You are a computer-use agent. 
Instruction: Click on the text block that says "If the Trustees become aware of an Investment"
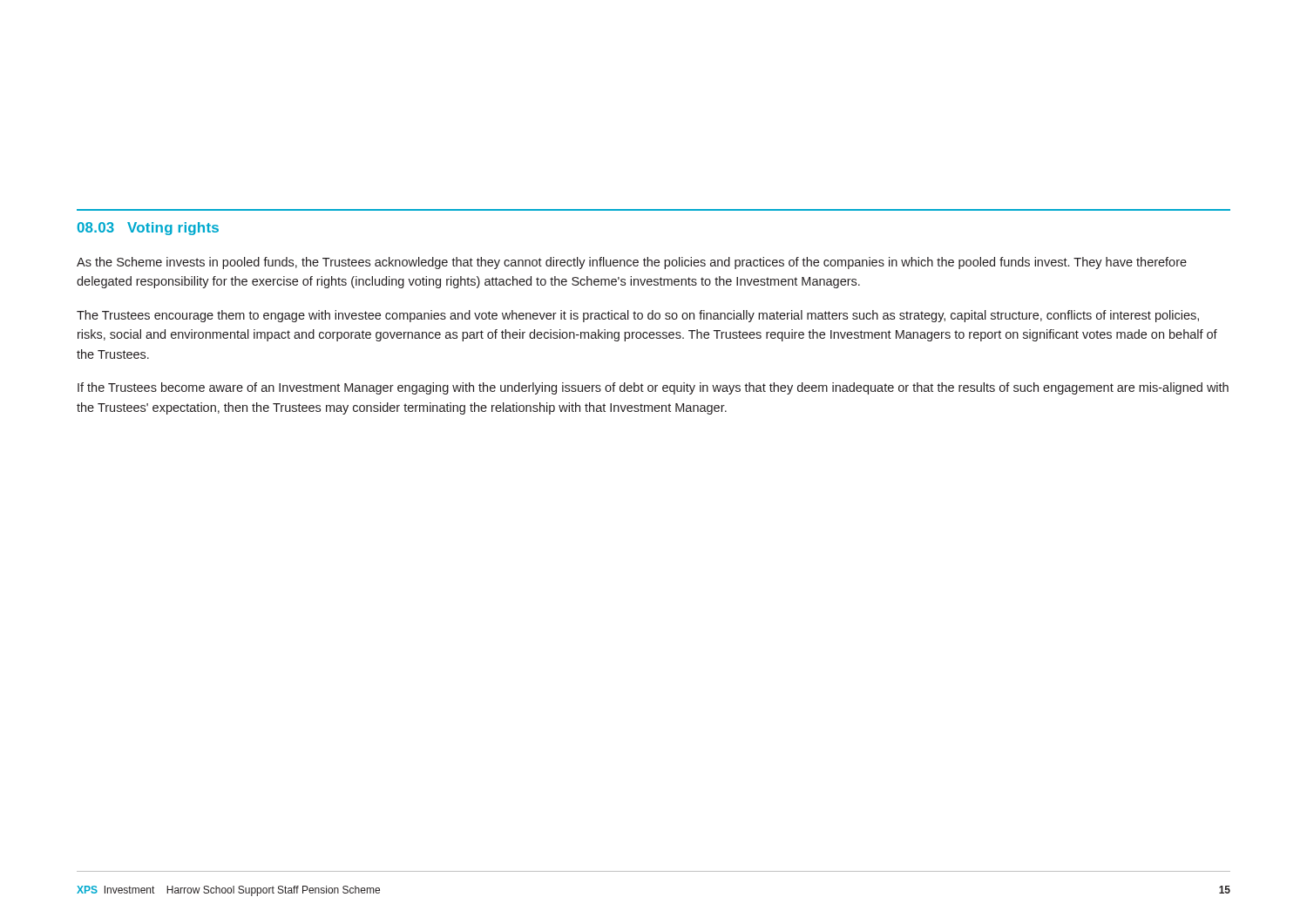click(653, 398)
